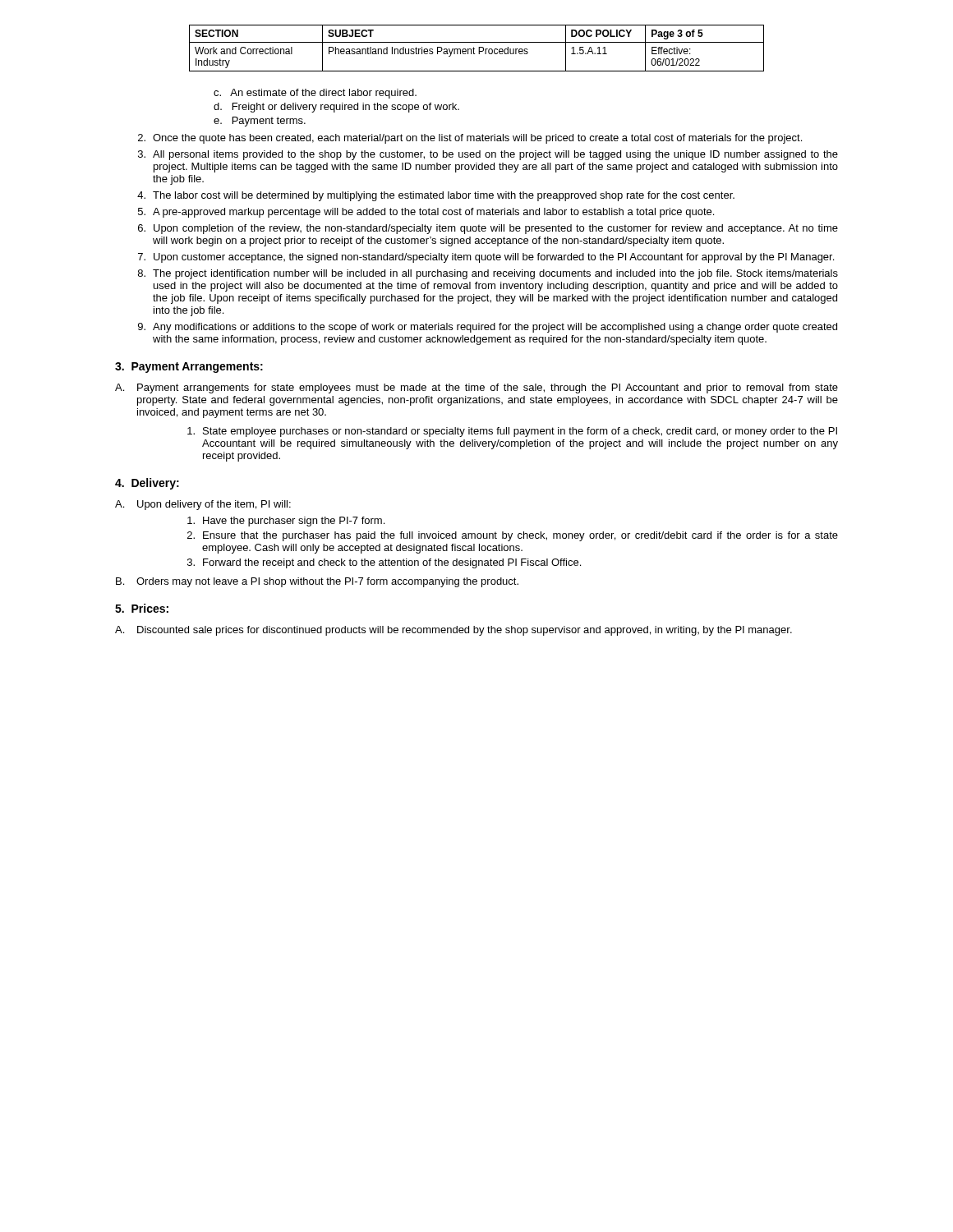Viewport: 953px width, 1232px height.
Task: Find the block on this page that starts "5. A pre-approved"
Action: pos(476,212)
